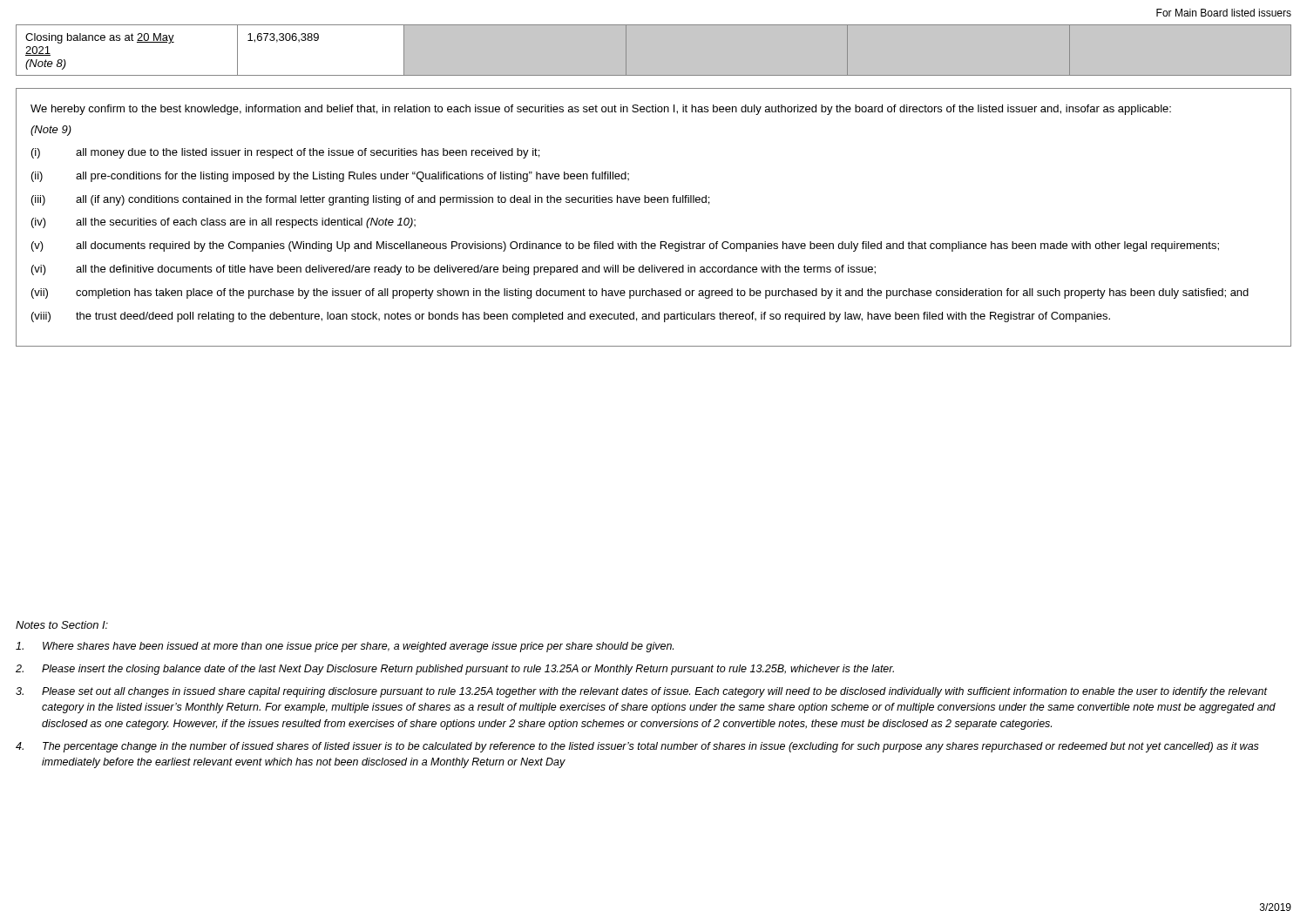Find the element starting "(v) all documents required by"
Image resolution: width=1307 pixels, height=924 pixels.
coord(654,246)
